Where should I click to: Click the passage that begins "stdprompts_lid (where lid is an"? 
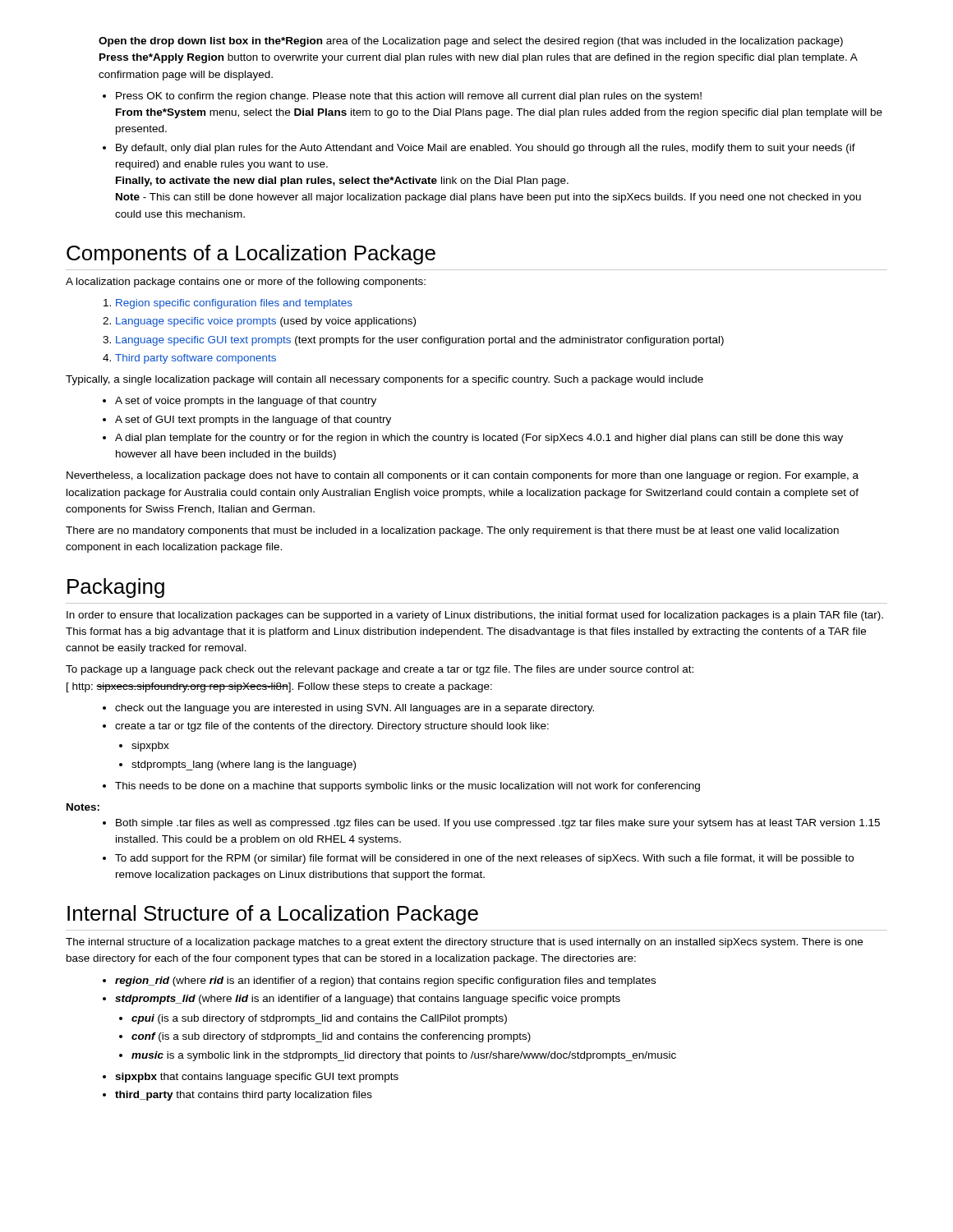[x=501, y=1028]
